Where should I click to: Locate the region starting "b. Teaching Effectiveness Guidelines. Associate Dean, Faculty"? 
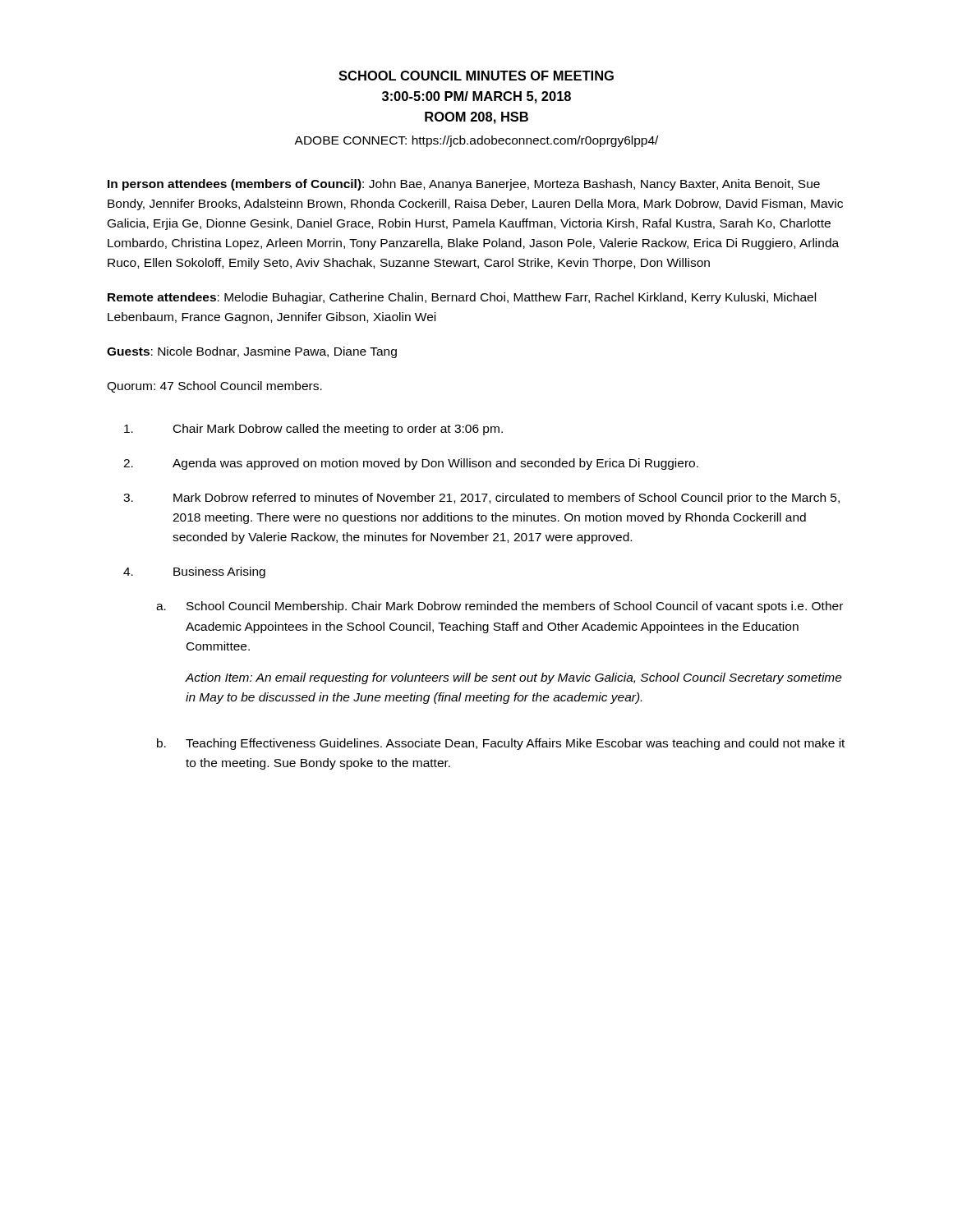[501, 753]
